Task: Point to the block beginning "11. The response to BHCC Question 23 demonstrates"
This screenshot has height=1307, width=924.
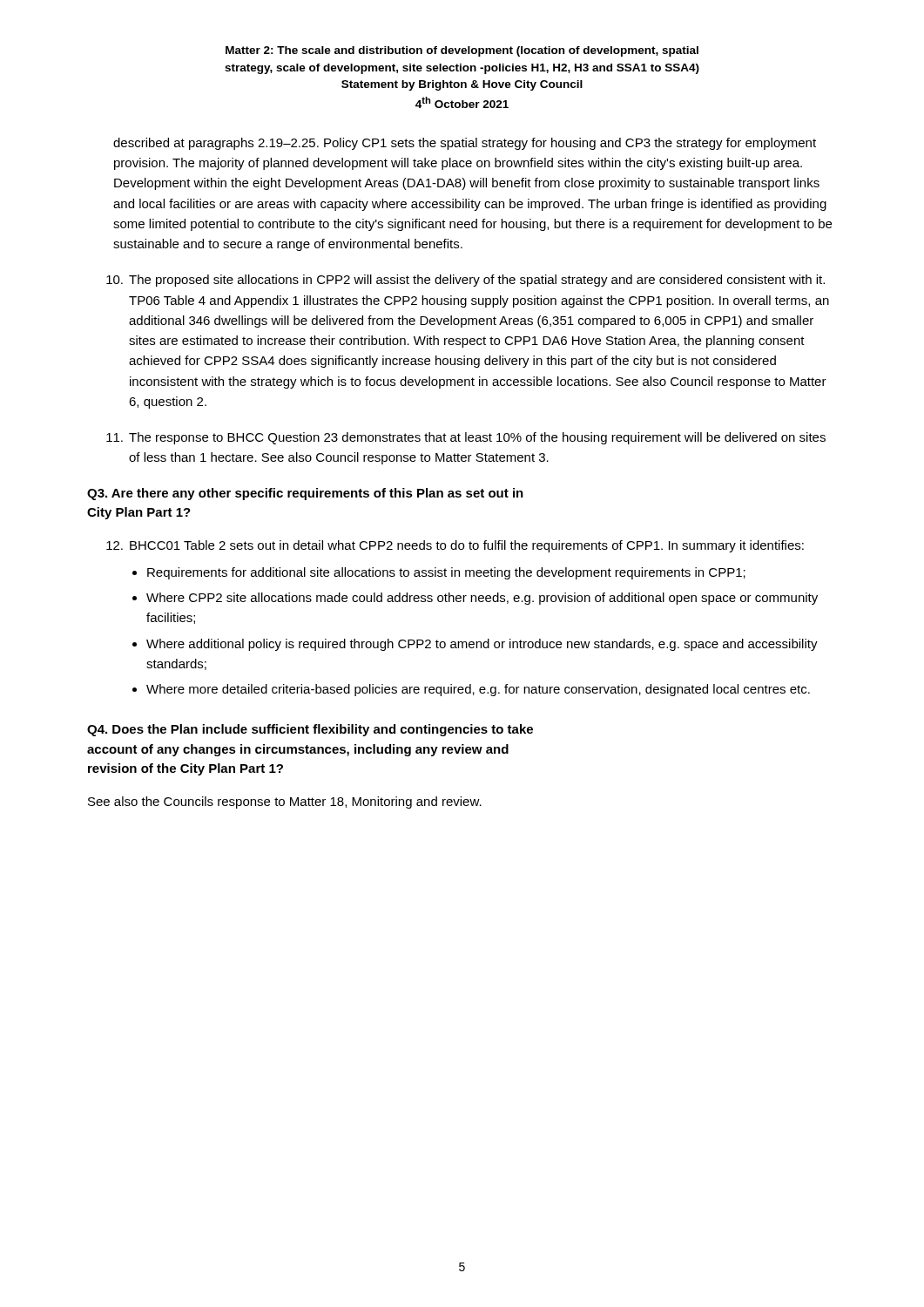Action: [462, 447]
